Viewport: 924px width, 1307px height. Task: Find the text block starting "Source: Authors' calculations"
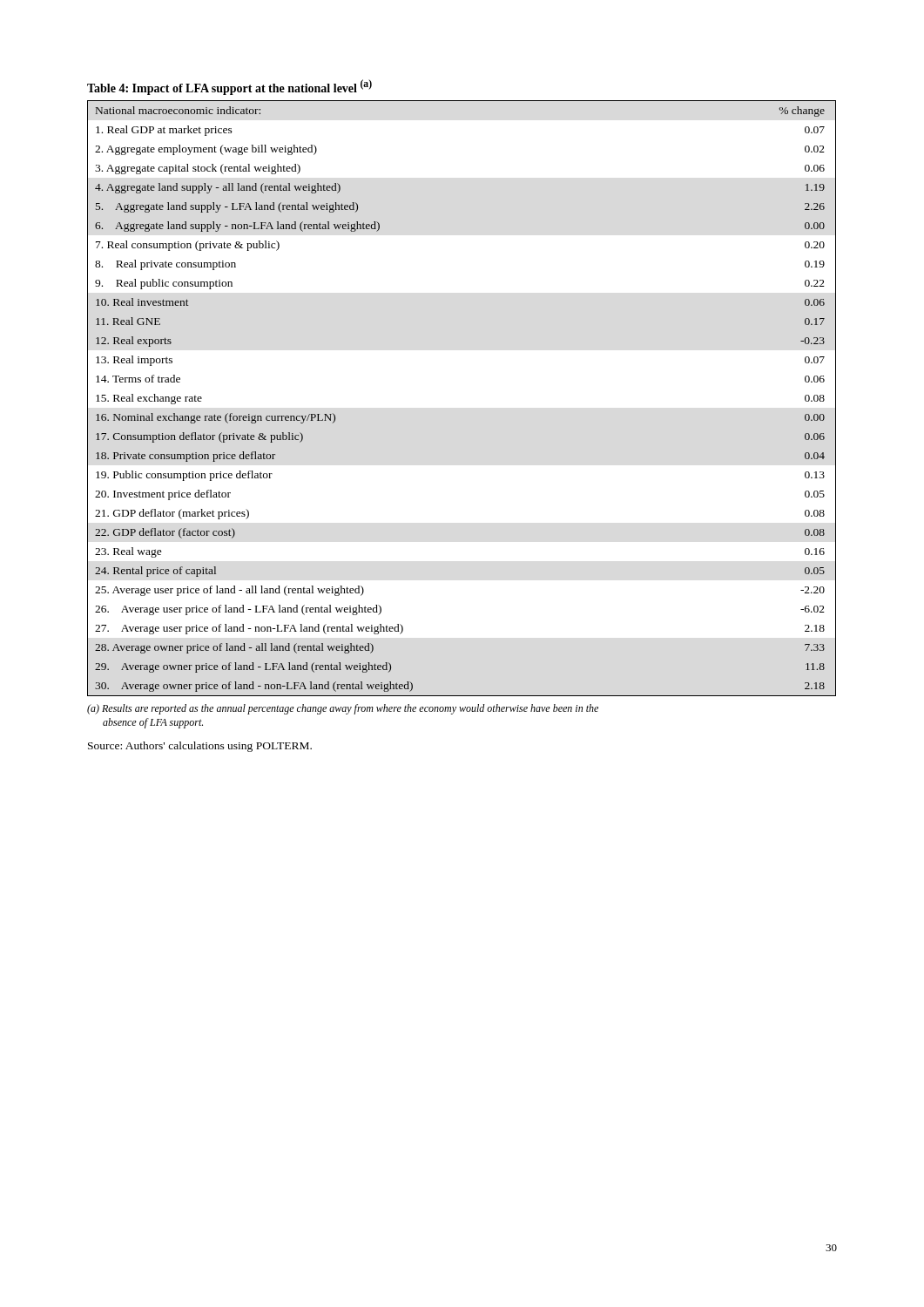tap(200, 746)
